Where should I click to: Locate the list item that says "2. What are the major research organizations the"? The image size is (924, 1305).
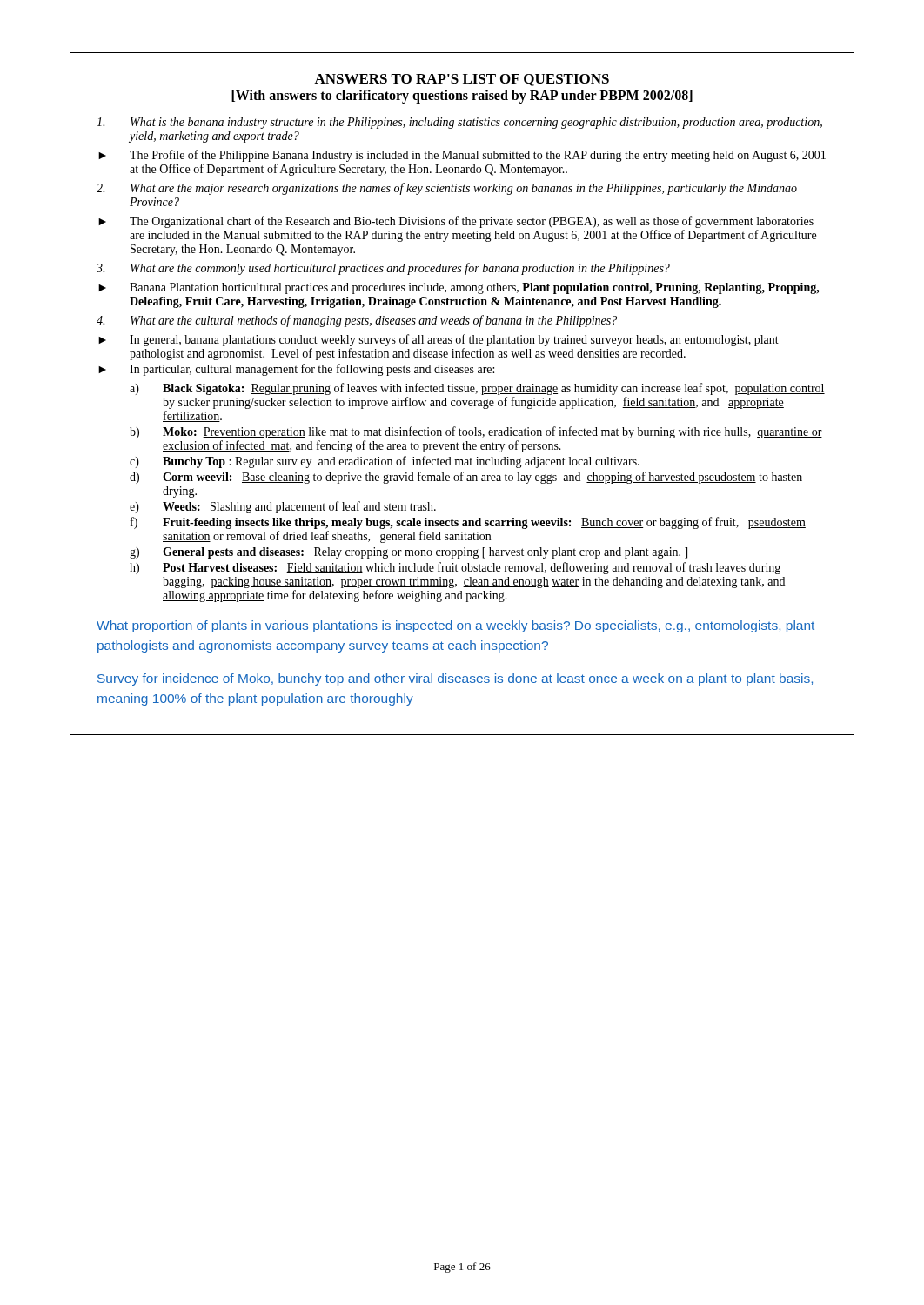click(x=462, y=196)
